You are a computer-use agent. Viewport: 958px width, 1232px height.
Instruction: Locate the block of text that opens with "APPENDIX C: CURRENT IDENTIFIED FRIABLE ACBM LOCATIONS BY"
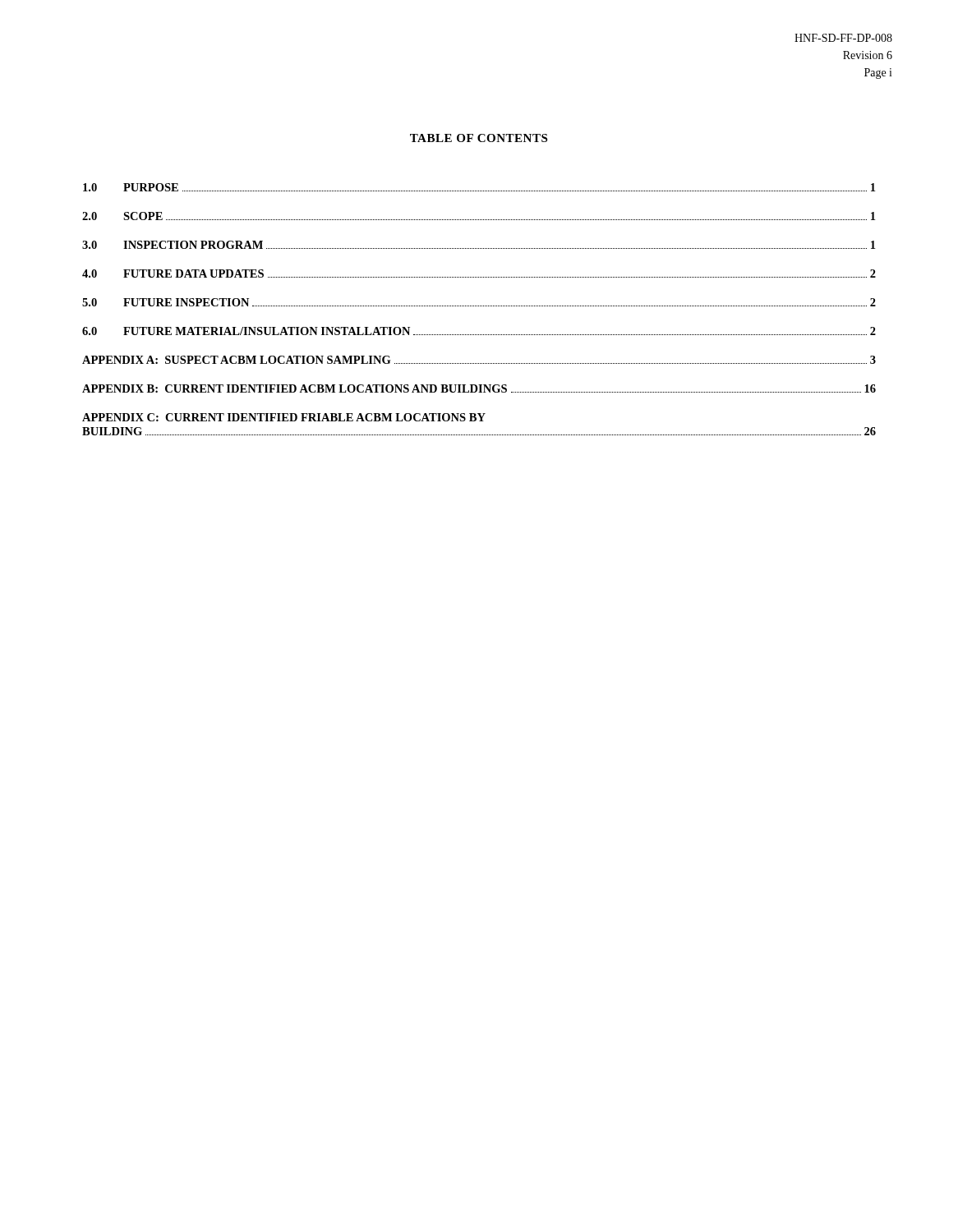(479, 425)
